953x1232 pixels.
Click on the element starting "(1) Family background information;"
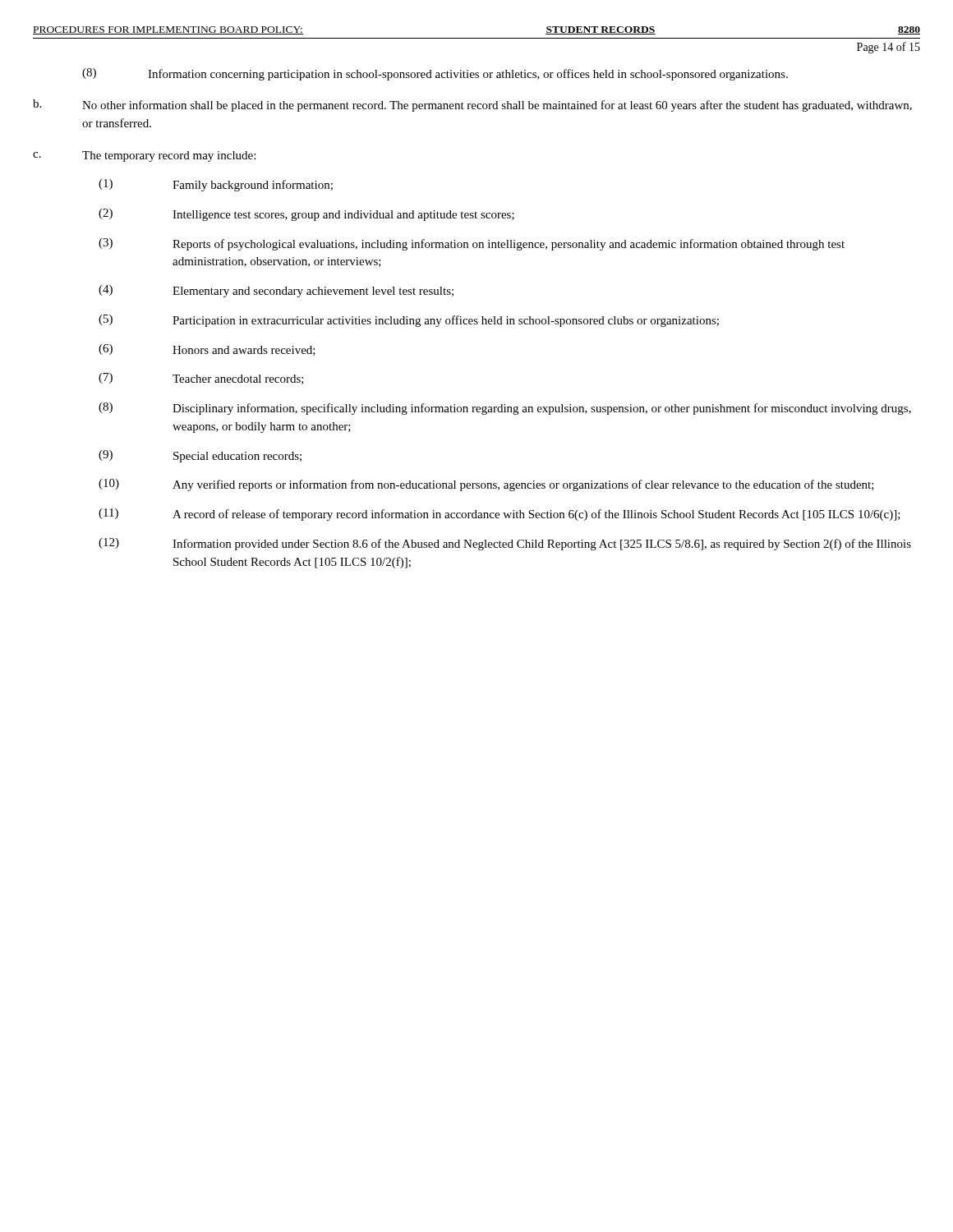point(216,185)
